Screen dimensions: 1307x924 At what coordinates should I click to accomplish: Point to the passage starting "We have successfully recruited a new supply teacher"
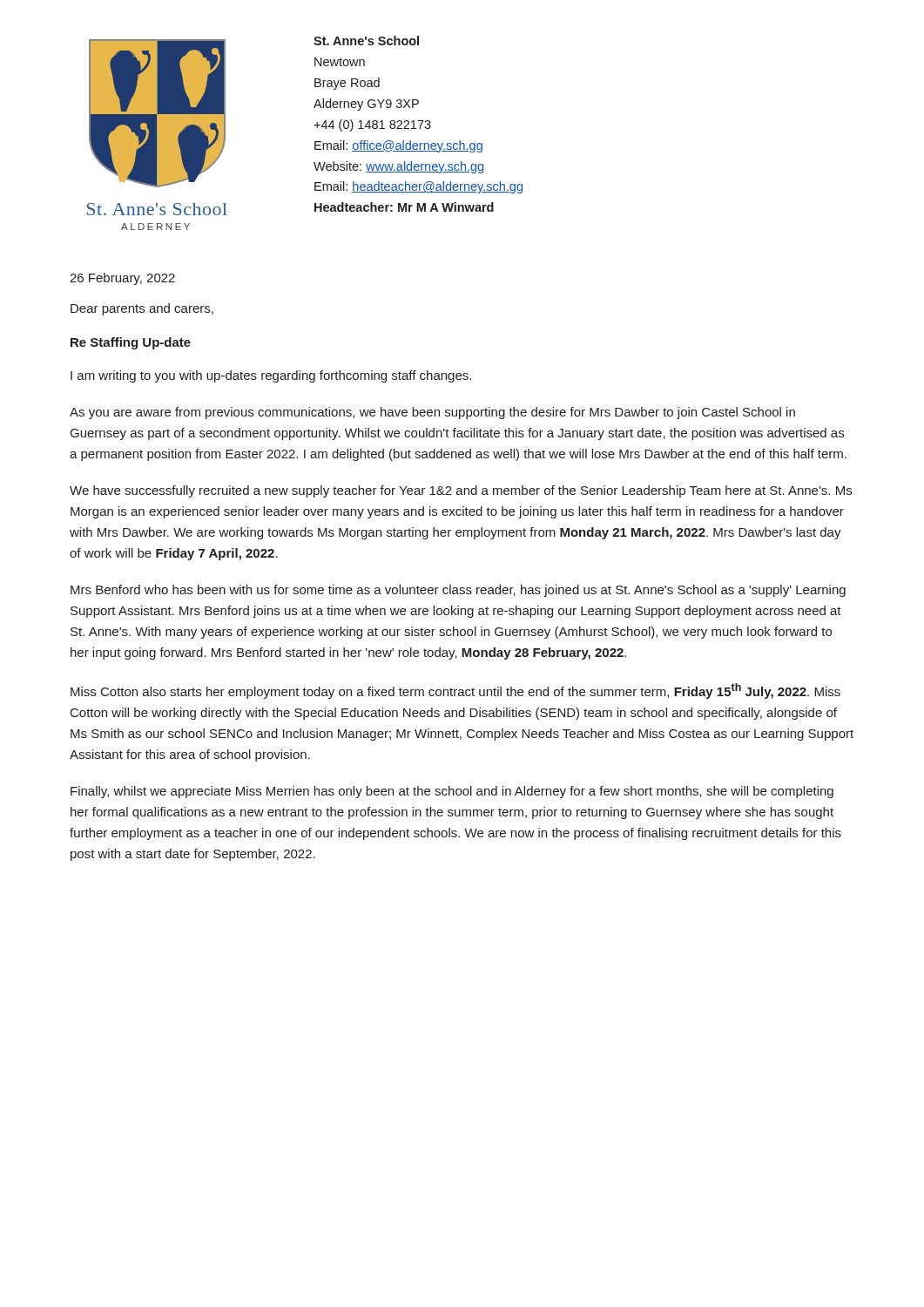pos(462,522)
